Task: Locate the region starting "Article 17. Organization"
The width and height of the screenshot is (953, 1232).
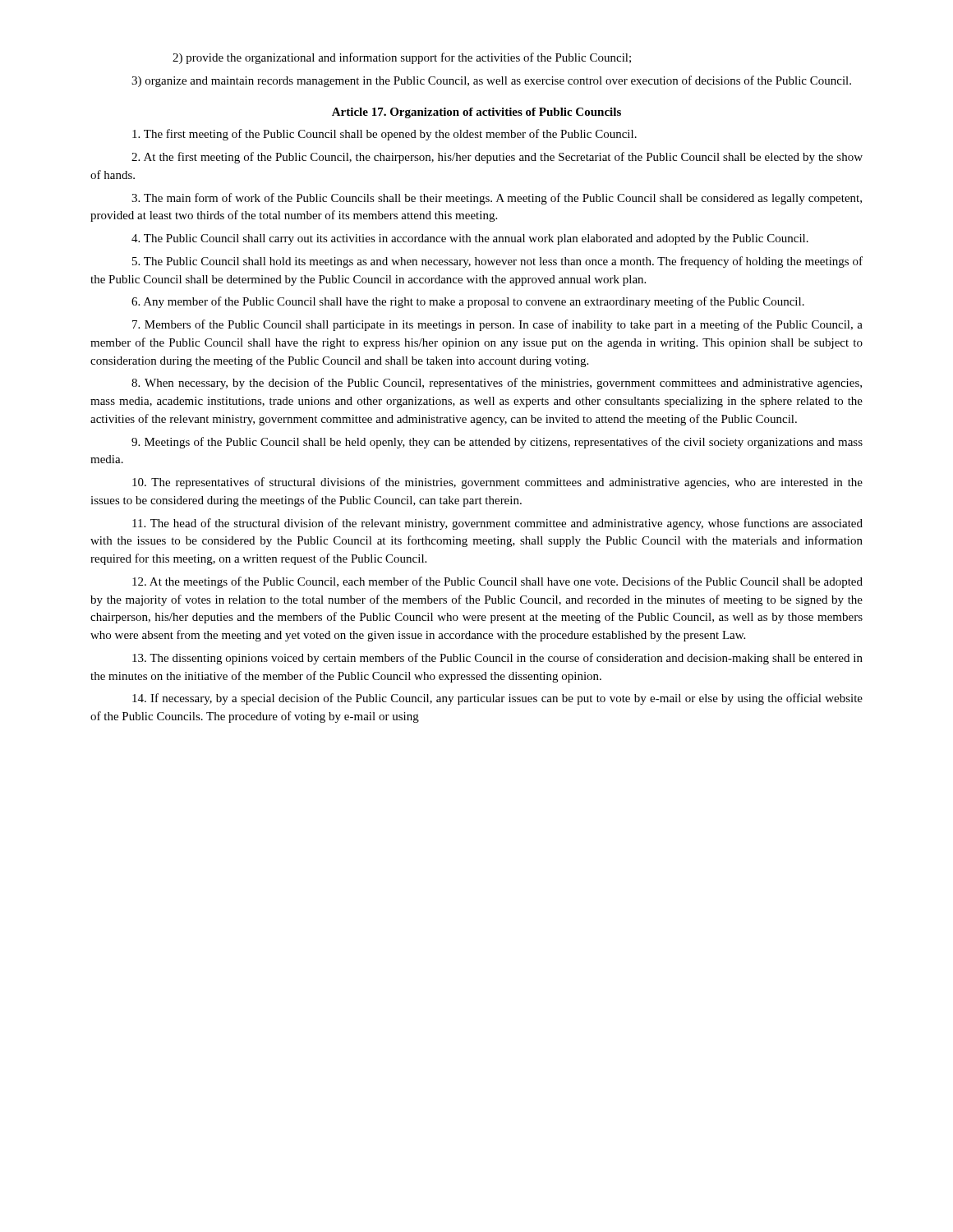Action: point(476,111)
